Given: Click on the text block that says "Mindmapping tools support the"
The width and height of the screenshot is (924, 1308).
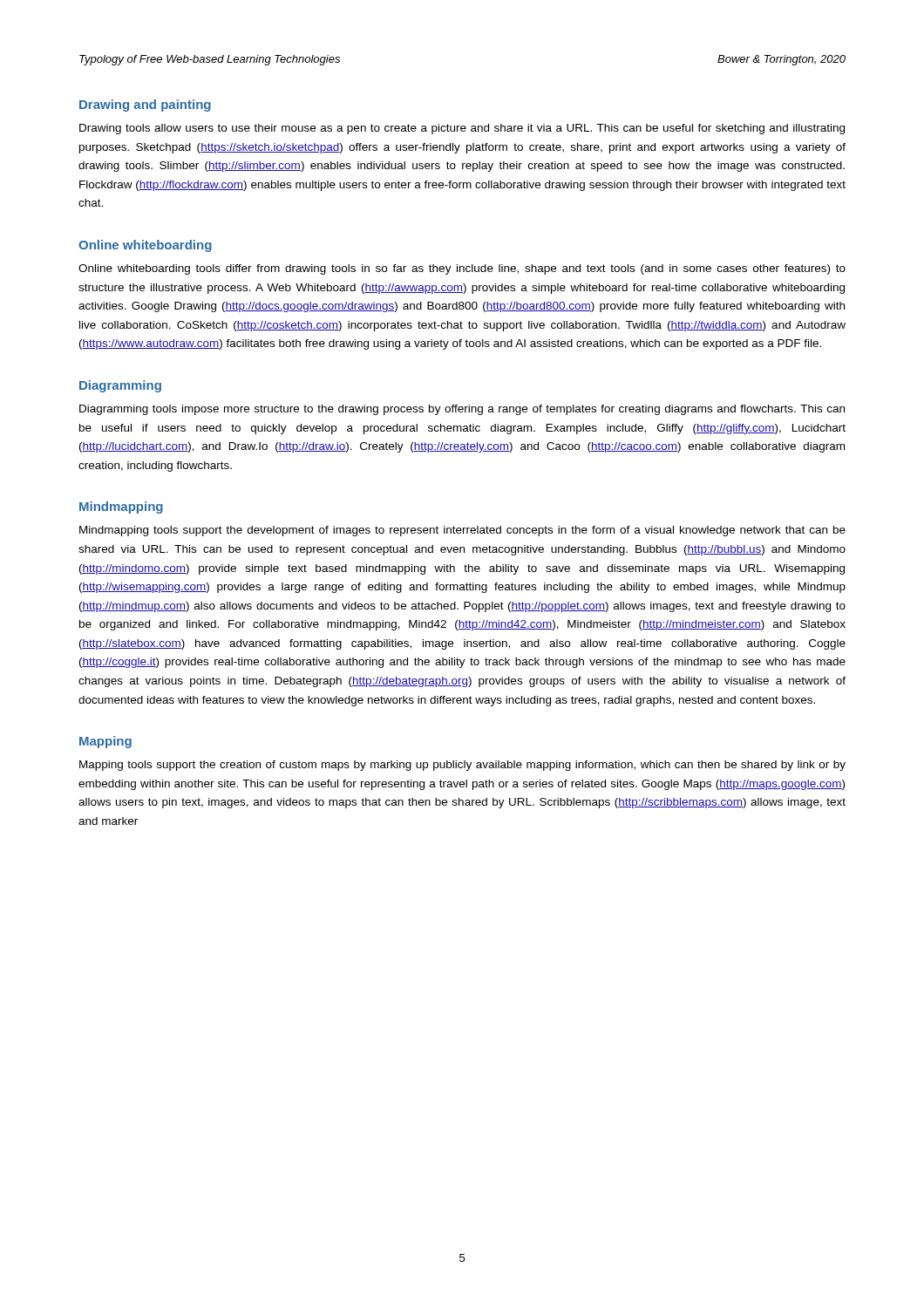Looking at the screenshot, I should (462, 615).
